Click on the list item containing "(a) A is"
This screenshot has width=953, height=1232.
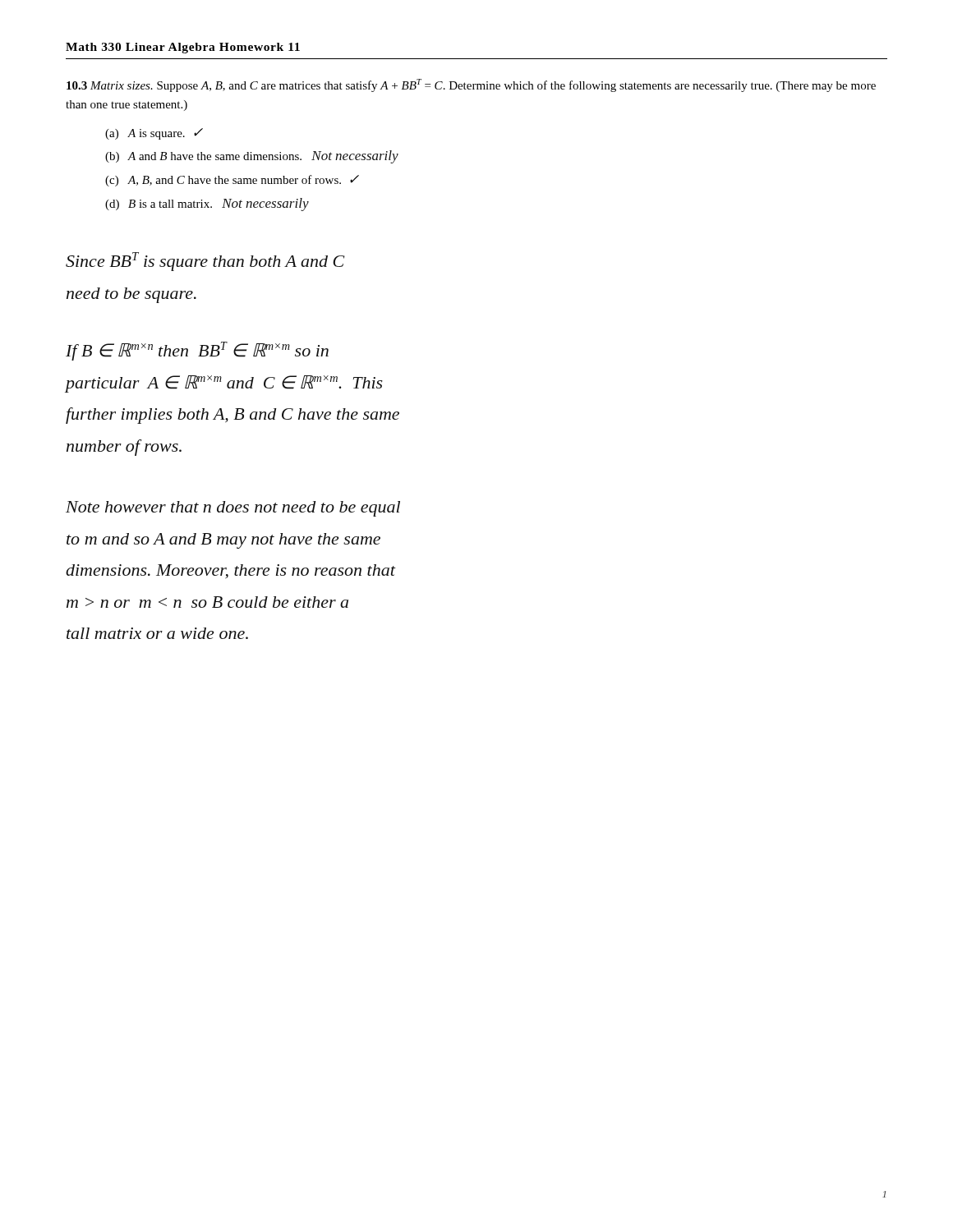pos(154,134)
